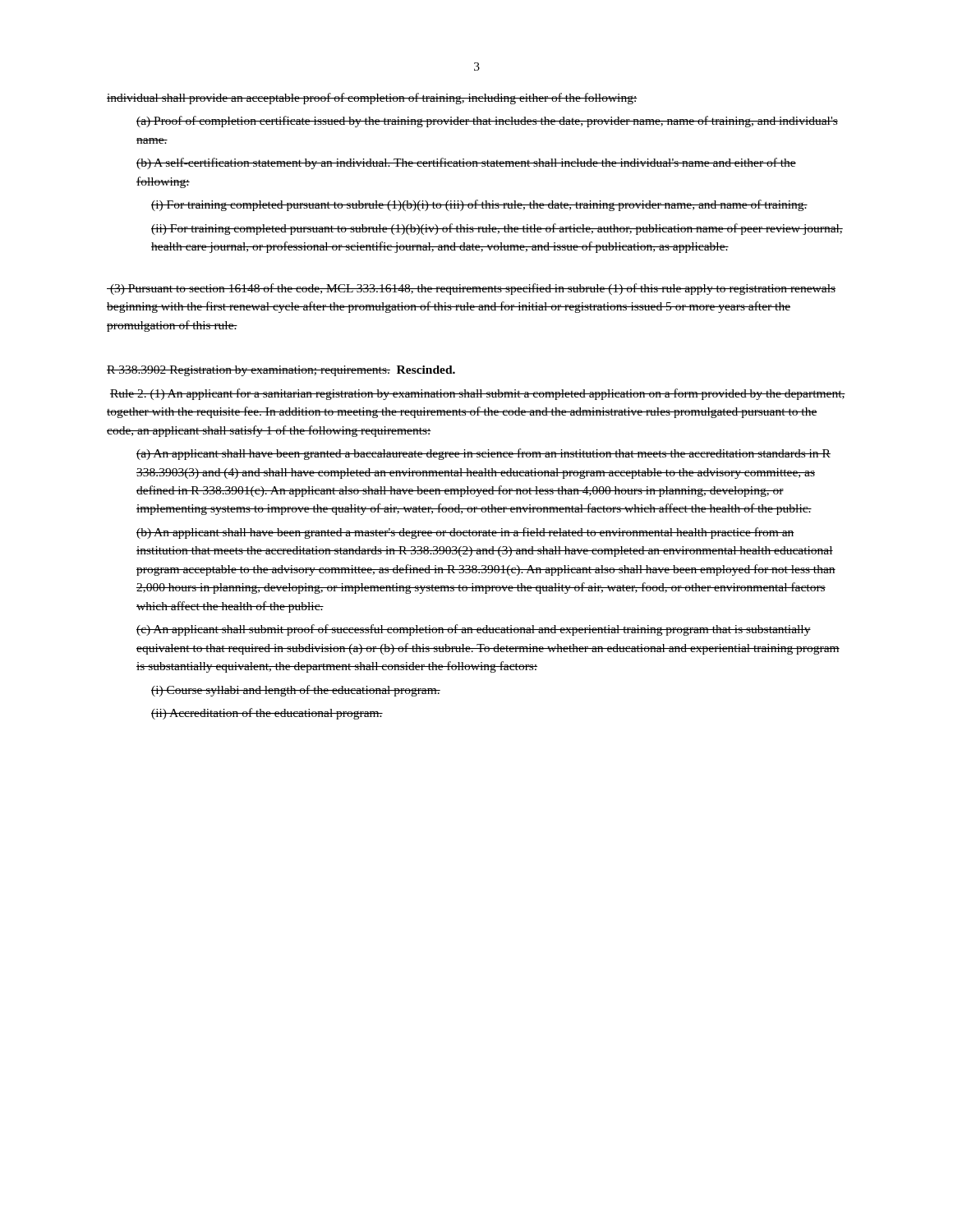Locate the list item that reads "(ii) Accreditation of the educational program."
This screenshot has width=953, height=1232.
[x=267, y=714]
